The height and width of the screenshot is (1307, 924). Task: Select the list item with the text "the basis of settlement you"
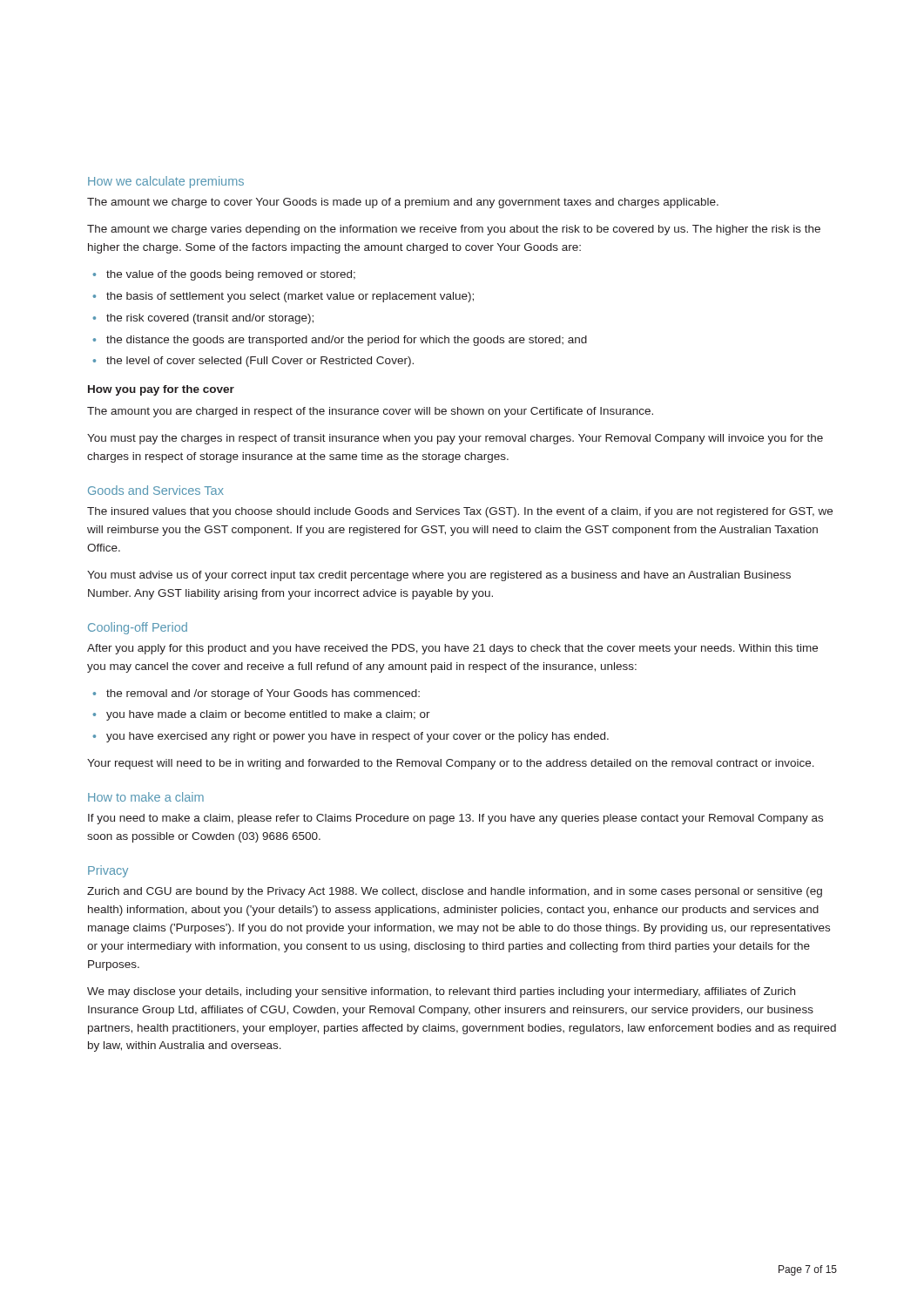pos(291,296)
